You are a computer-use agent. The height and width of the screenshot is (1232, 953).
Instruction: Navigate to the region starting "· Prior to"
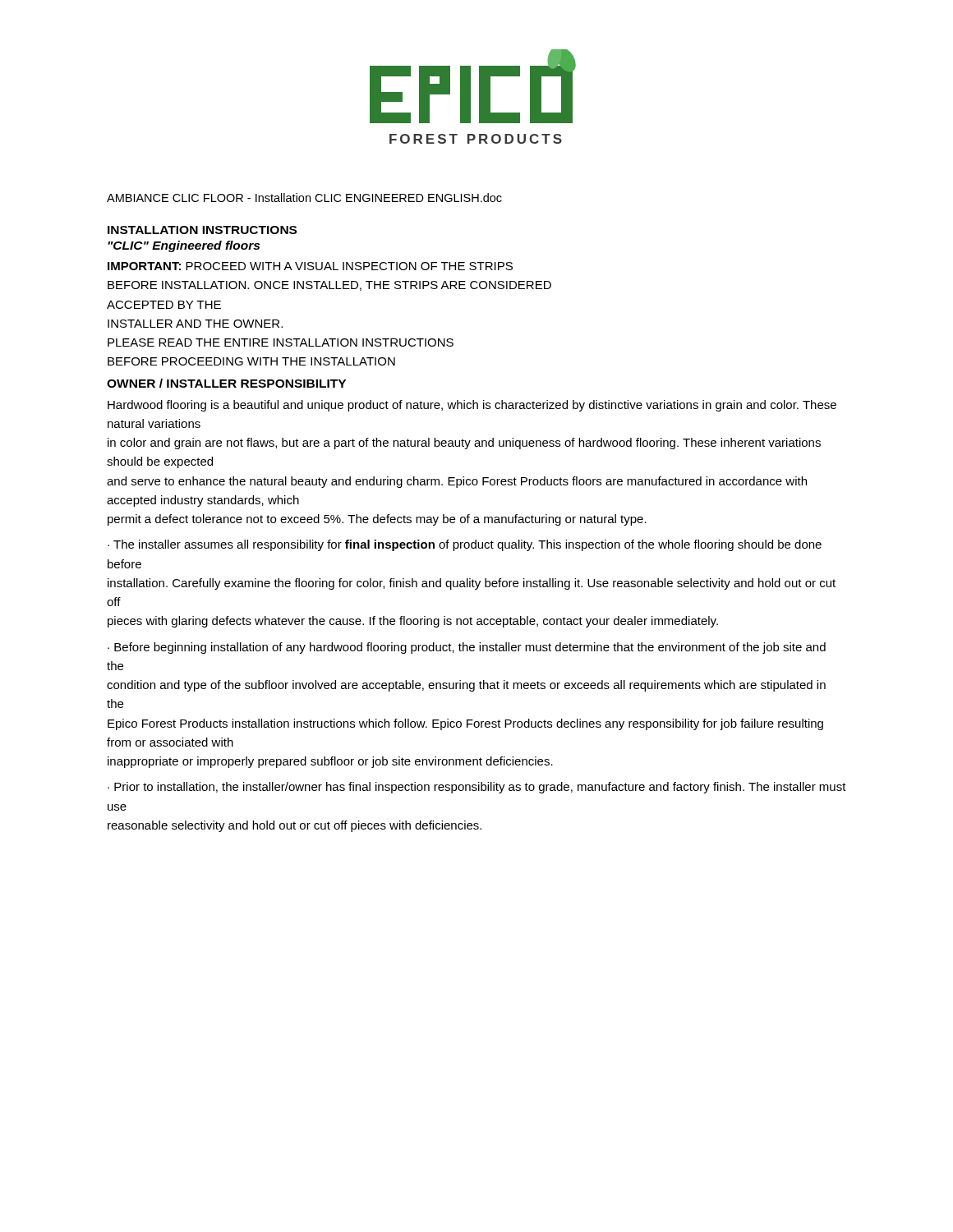click(x=477, y=788)
